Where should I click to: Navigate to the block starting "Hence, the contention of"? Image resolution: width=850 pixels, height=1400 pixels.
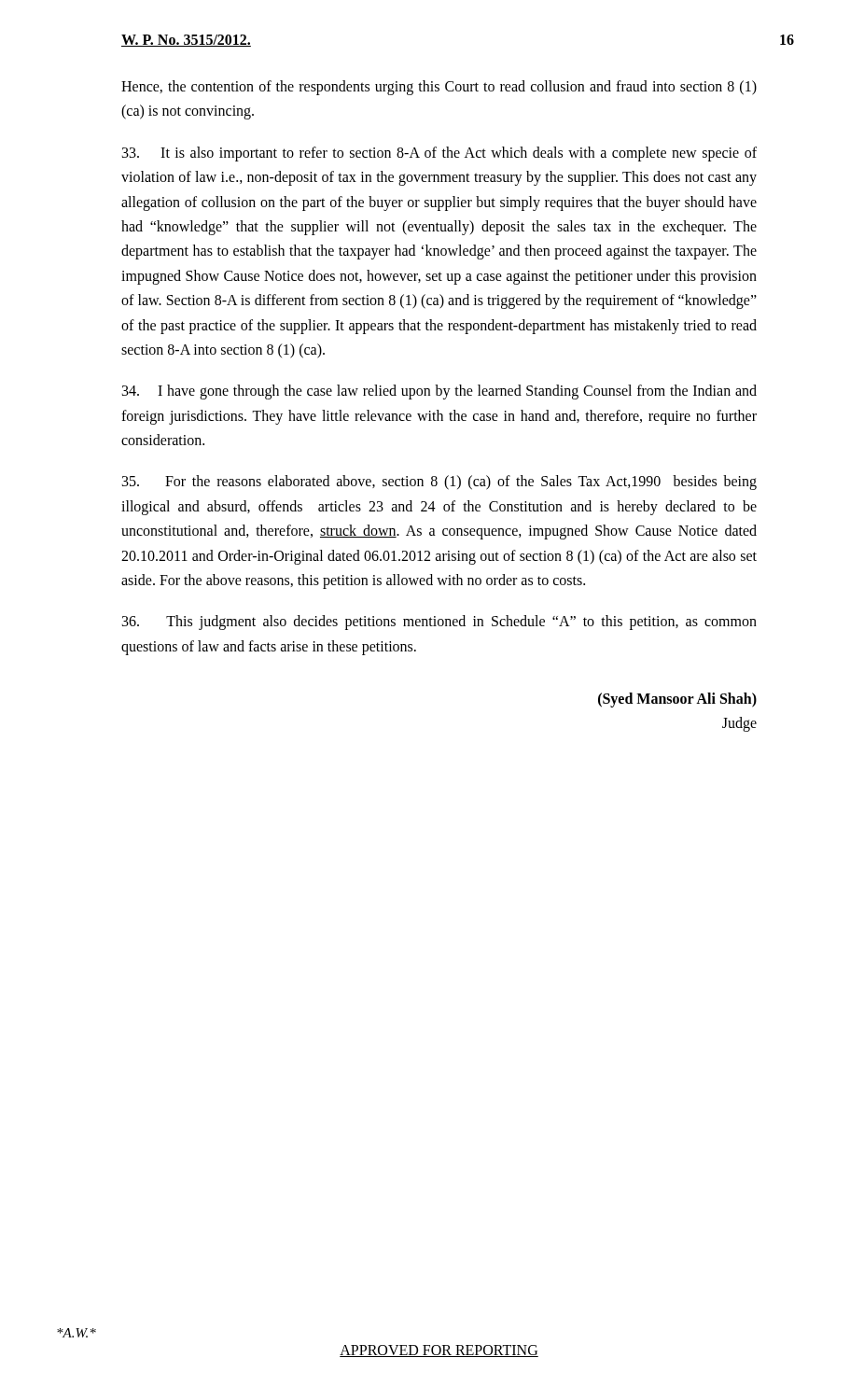point(439,99)
